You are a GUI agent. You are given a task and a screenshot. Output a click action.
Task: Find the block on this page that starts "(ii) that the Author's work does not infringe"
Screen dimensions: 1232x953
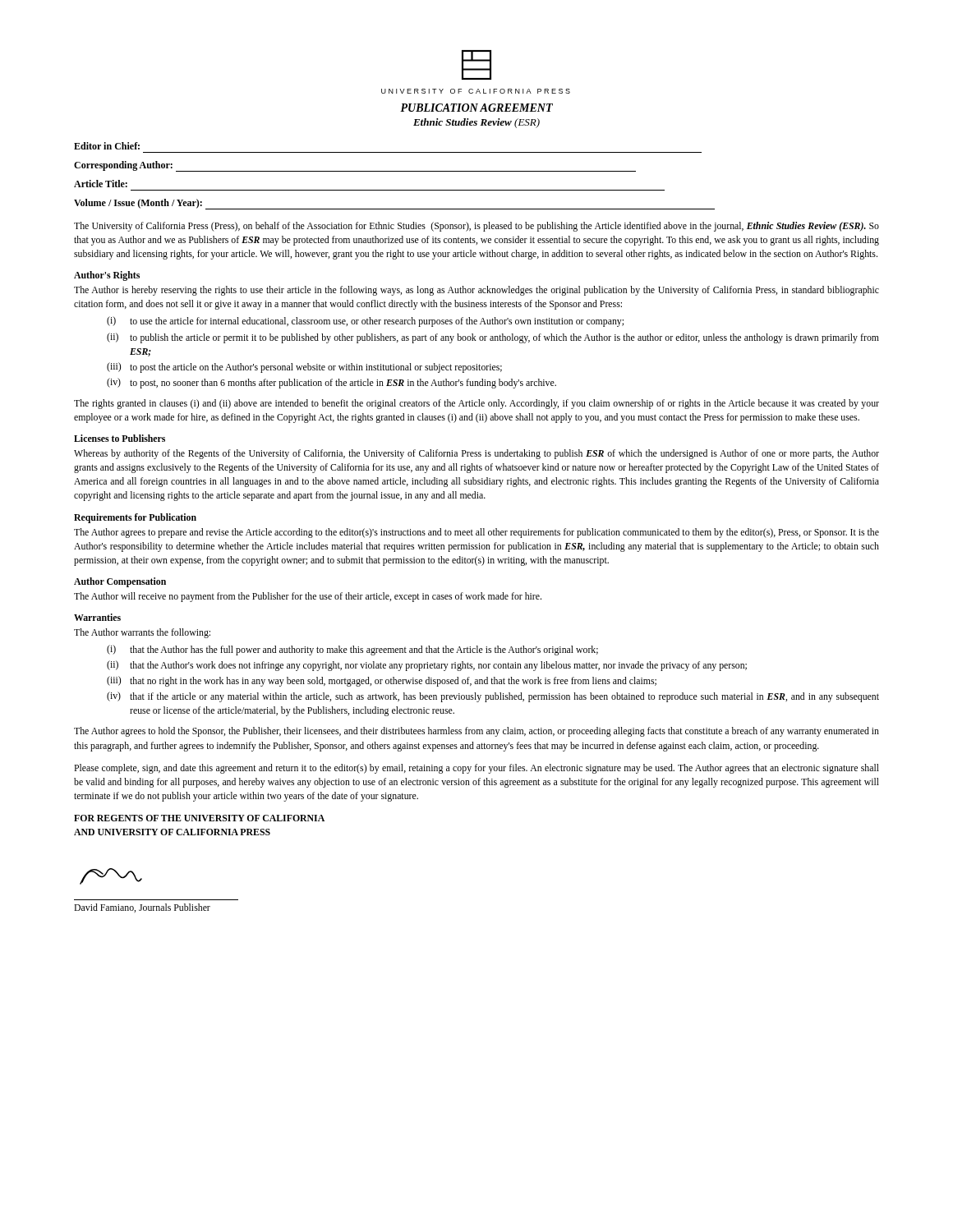(493, 666)
